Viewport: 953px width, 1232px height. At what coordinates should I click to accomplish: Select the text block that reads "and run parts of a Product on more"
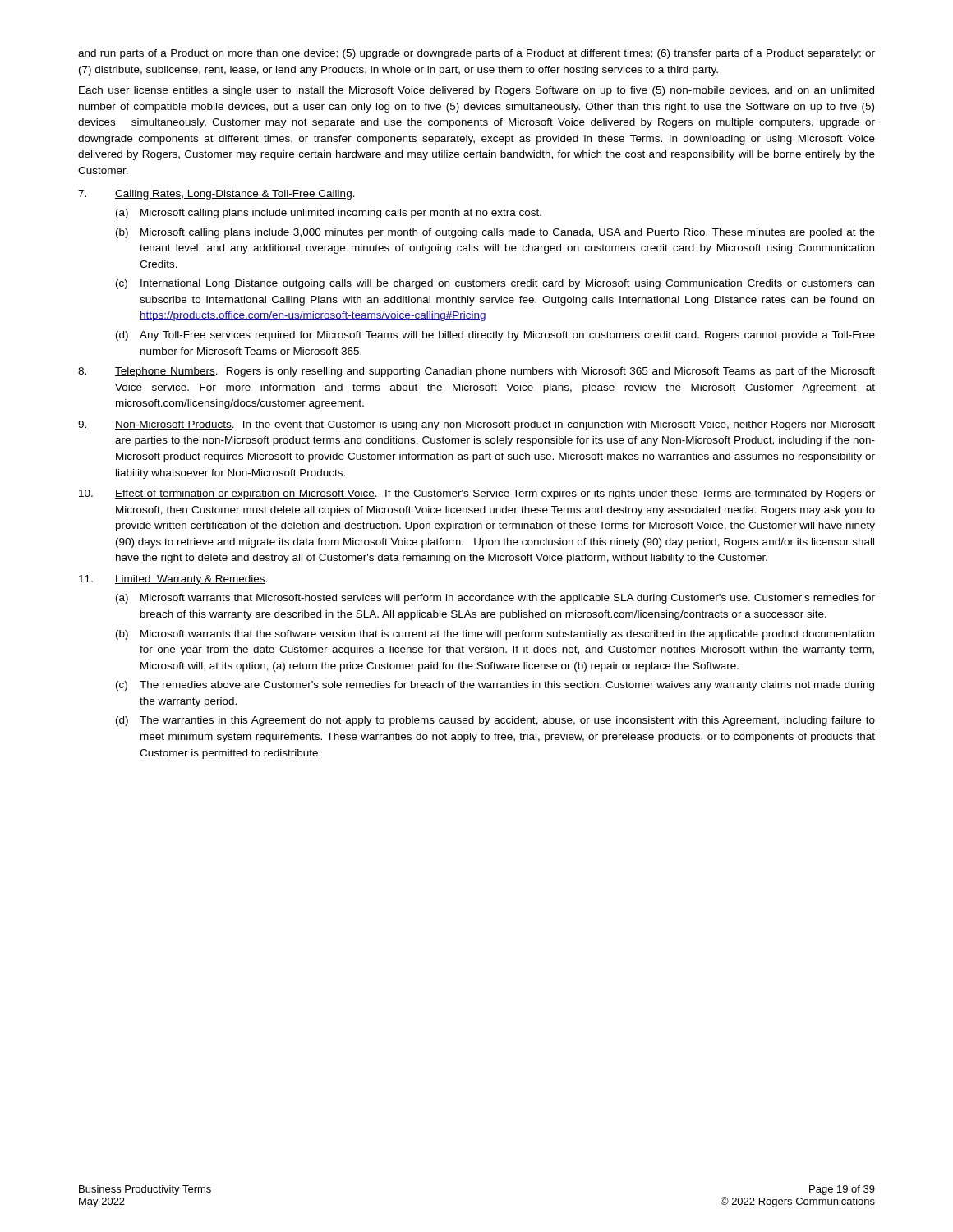click(476, 61)
